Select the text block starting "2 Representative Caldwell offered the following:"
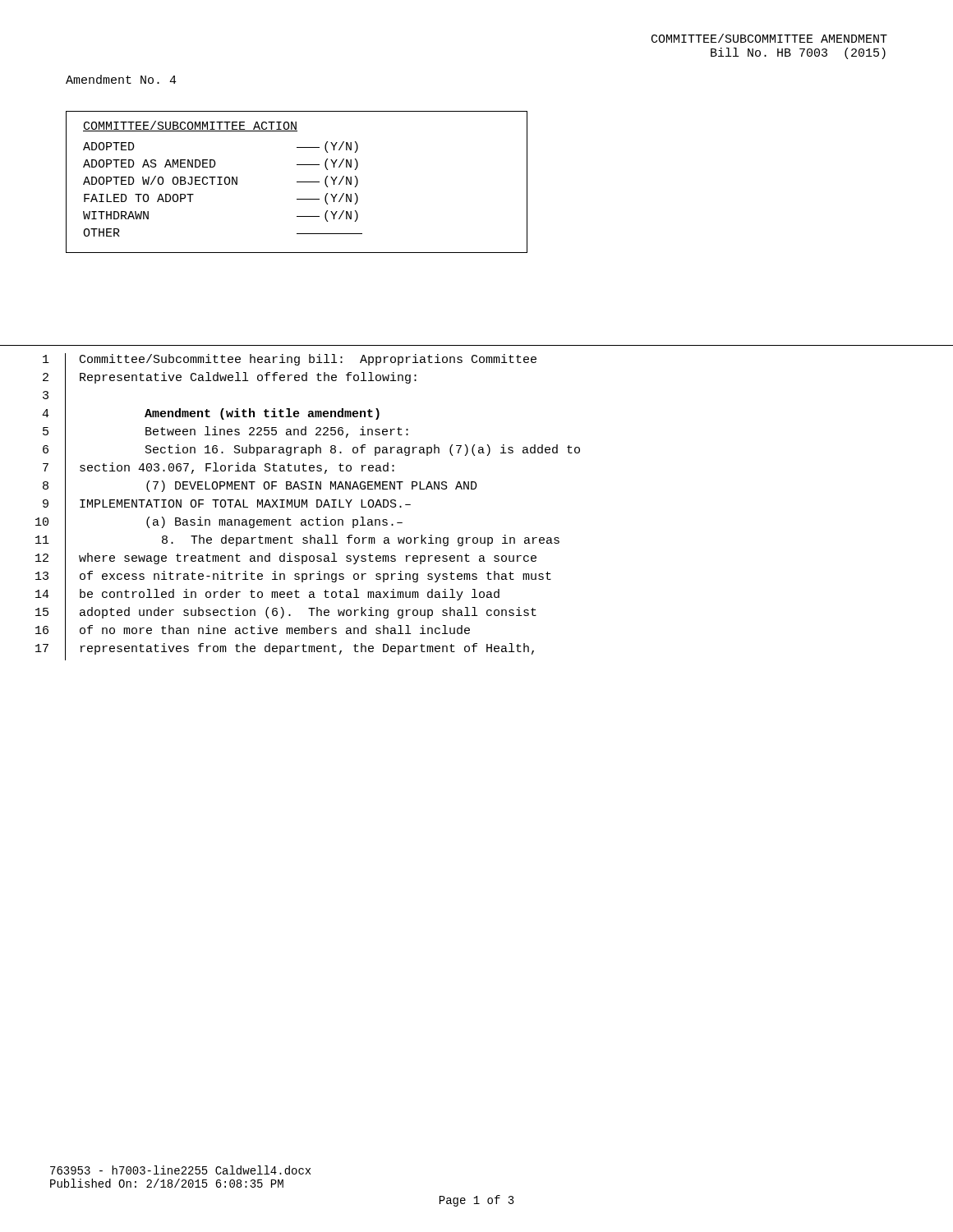The image size is (953, 1232). (x=230, y=380)
